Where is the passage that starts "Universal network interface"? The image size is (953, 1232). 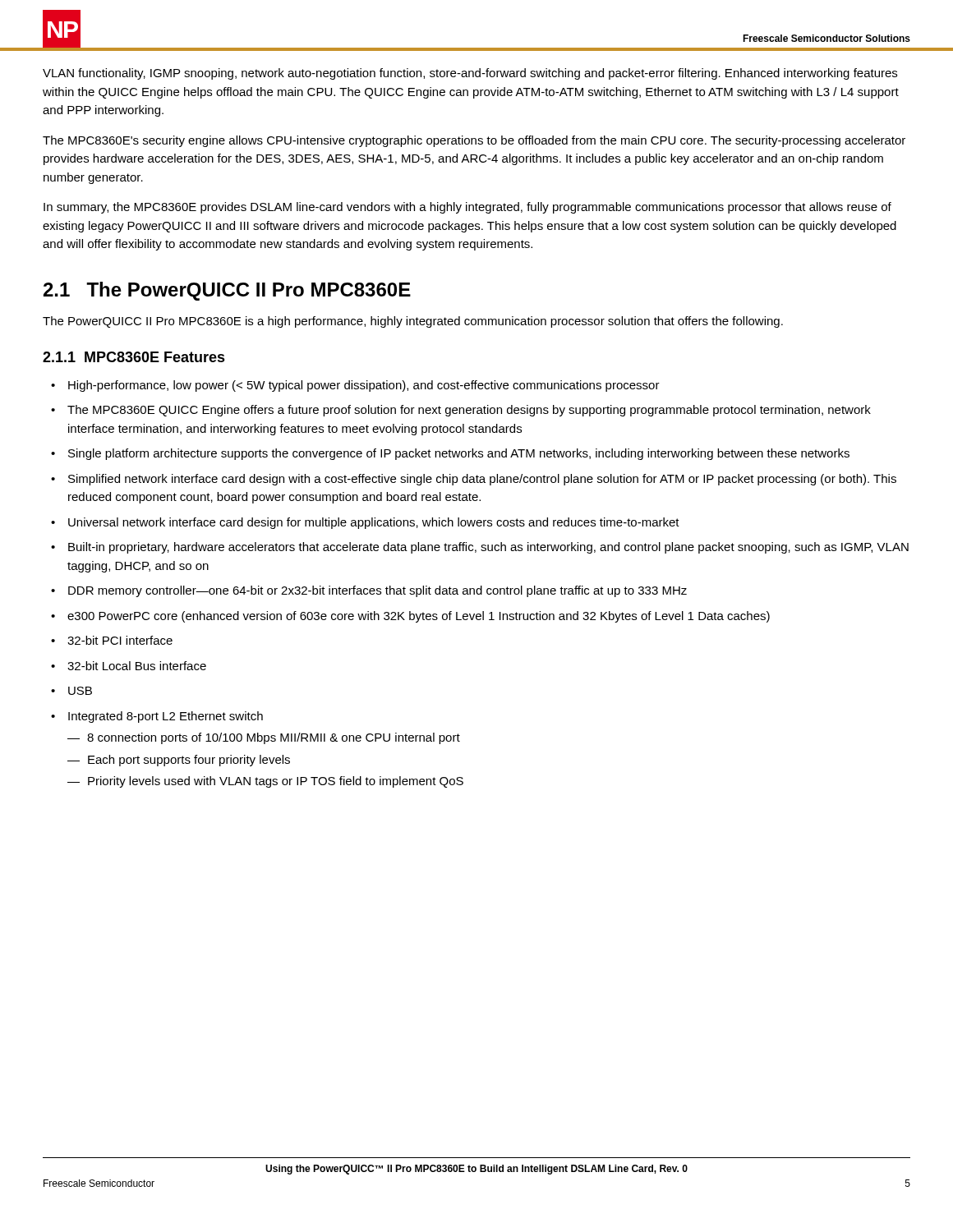pos(481,522)
